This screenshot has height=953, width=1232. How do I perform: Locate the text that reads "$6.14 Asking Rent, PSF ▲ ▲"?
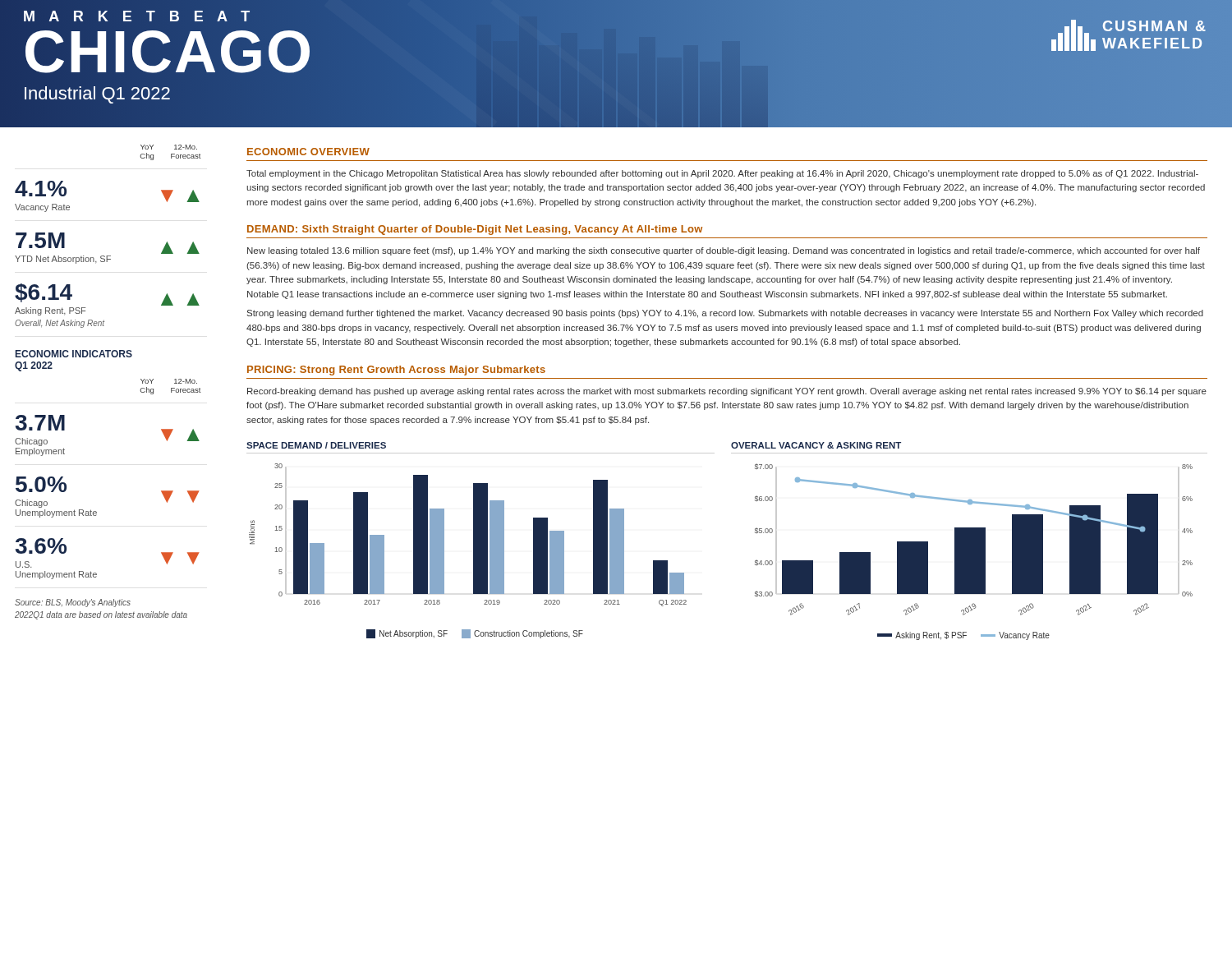tap(32, 295)
